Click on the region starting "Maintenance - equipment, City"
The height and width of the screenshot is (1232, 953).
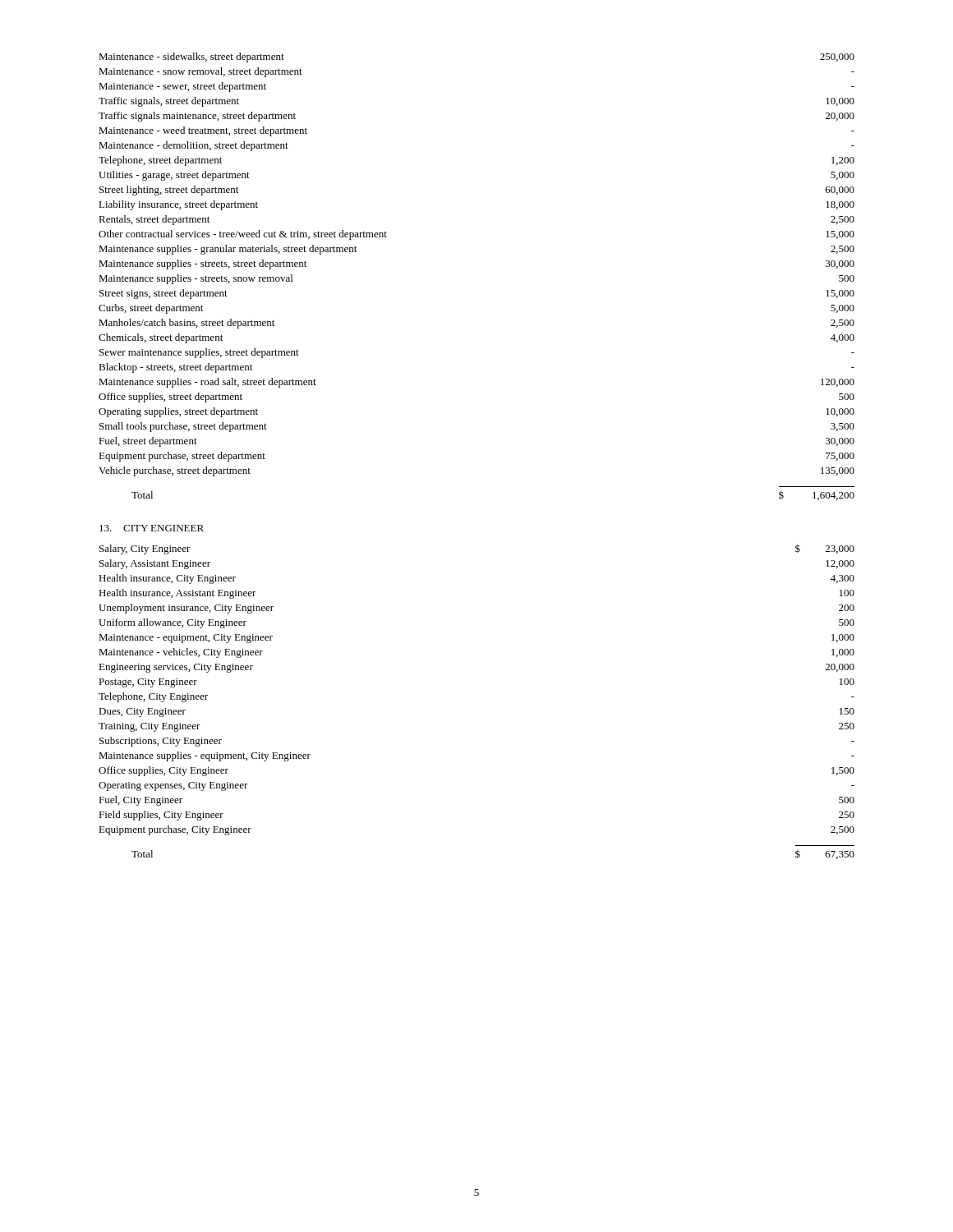pyautogui.click(x=193, y=639)
